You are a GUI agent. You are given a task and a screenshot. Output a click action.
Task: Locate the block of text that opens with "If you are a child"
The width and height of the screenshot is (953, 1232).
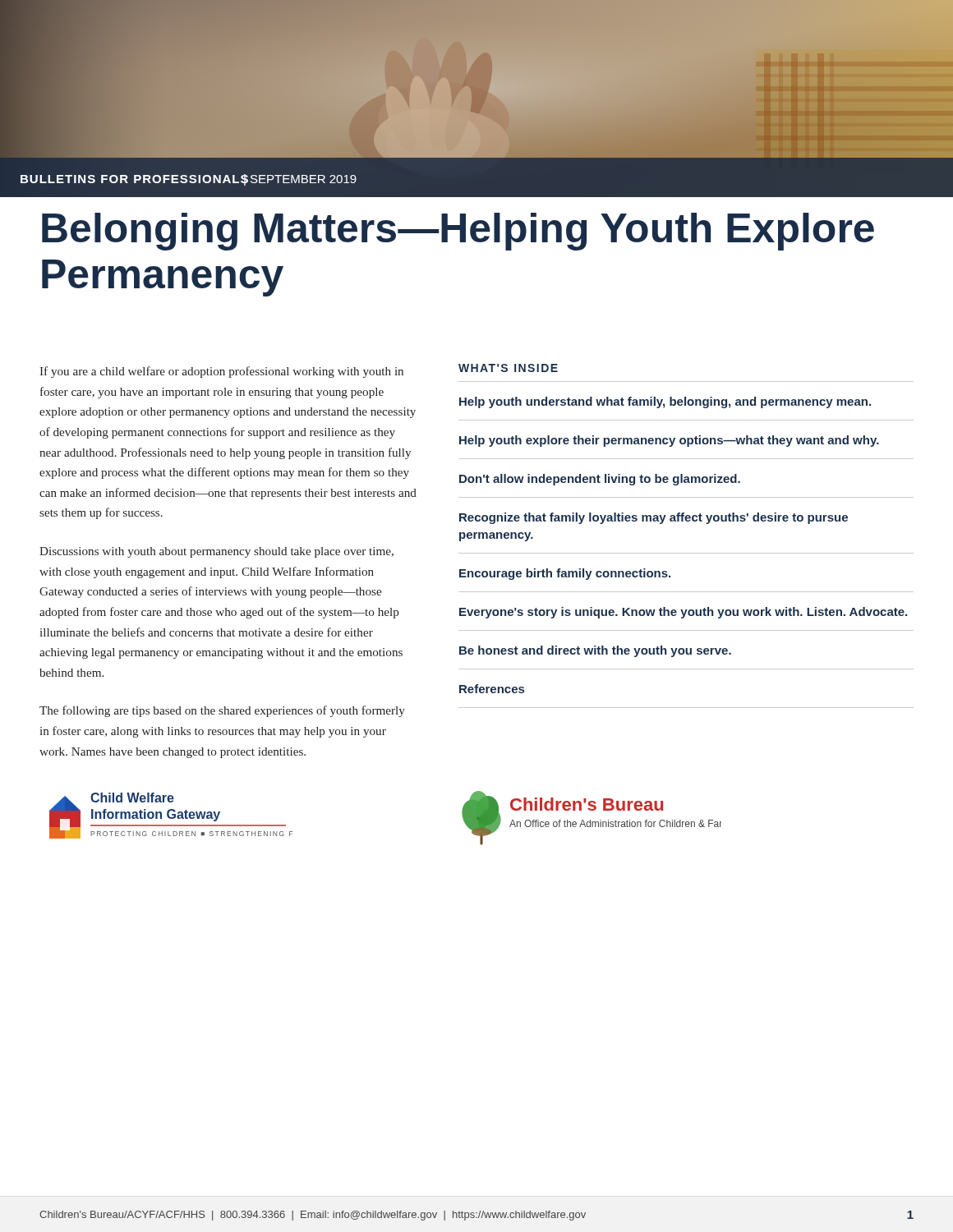[x=228, y=442]
